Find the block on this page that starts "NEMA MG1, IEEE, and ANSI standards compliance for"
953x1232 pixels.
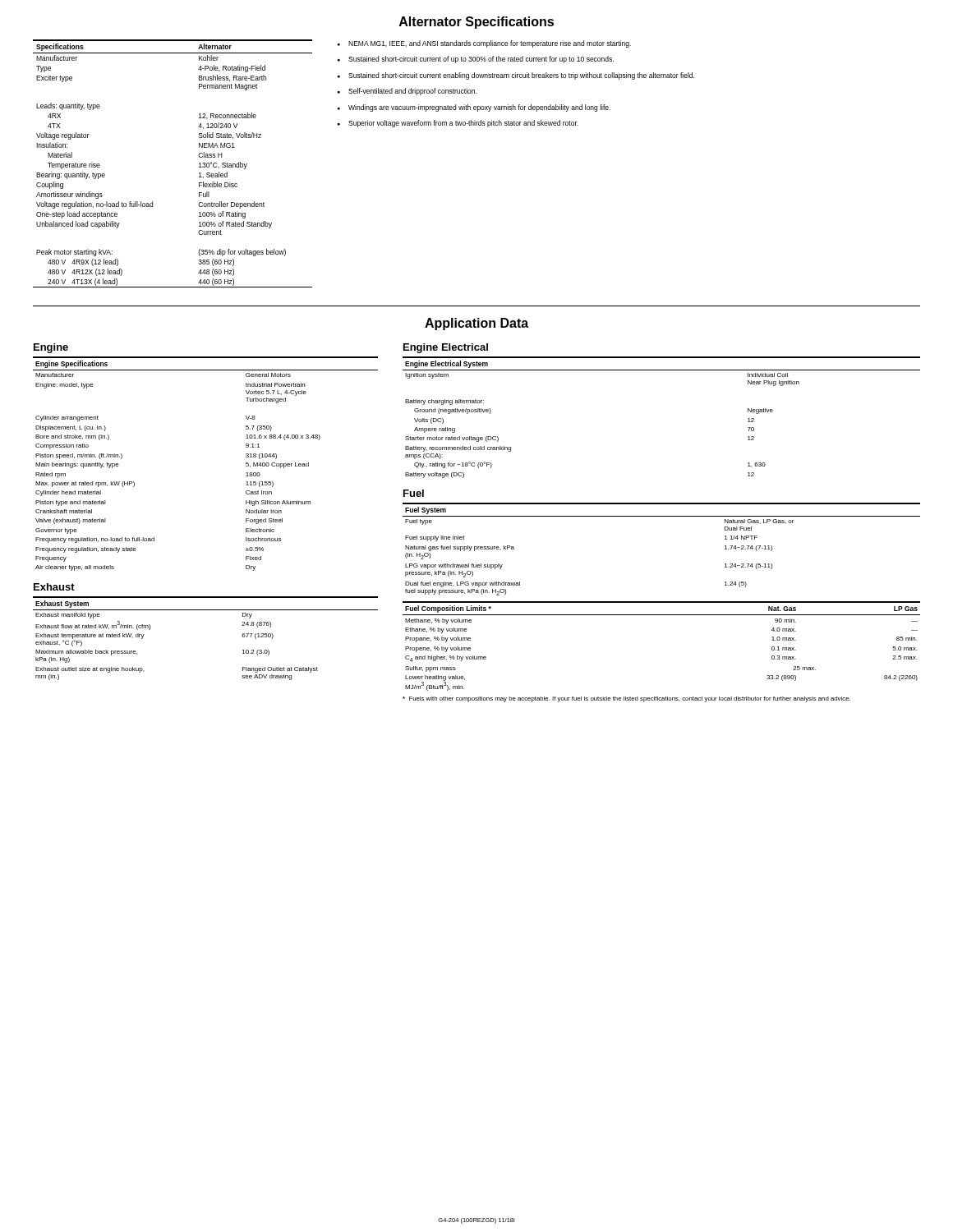click(490, 44)
